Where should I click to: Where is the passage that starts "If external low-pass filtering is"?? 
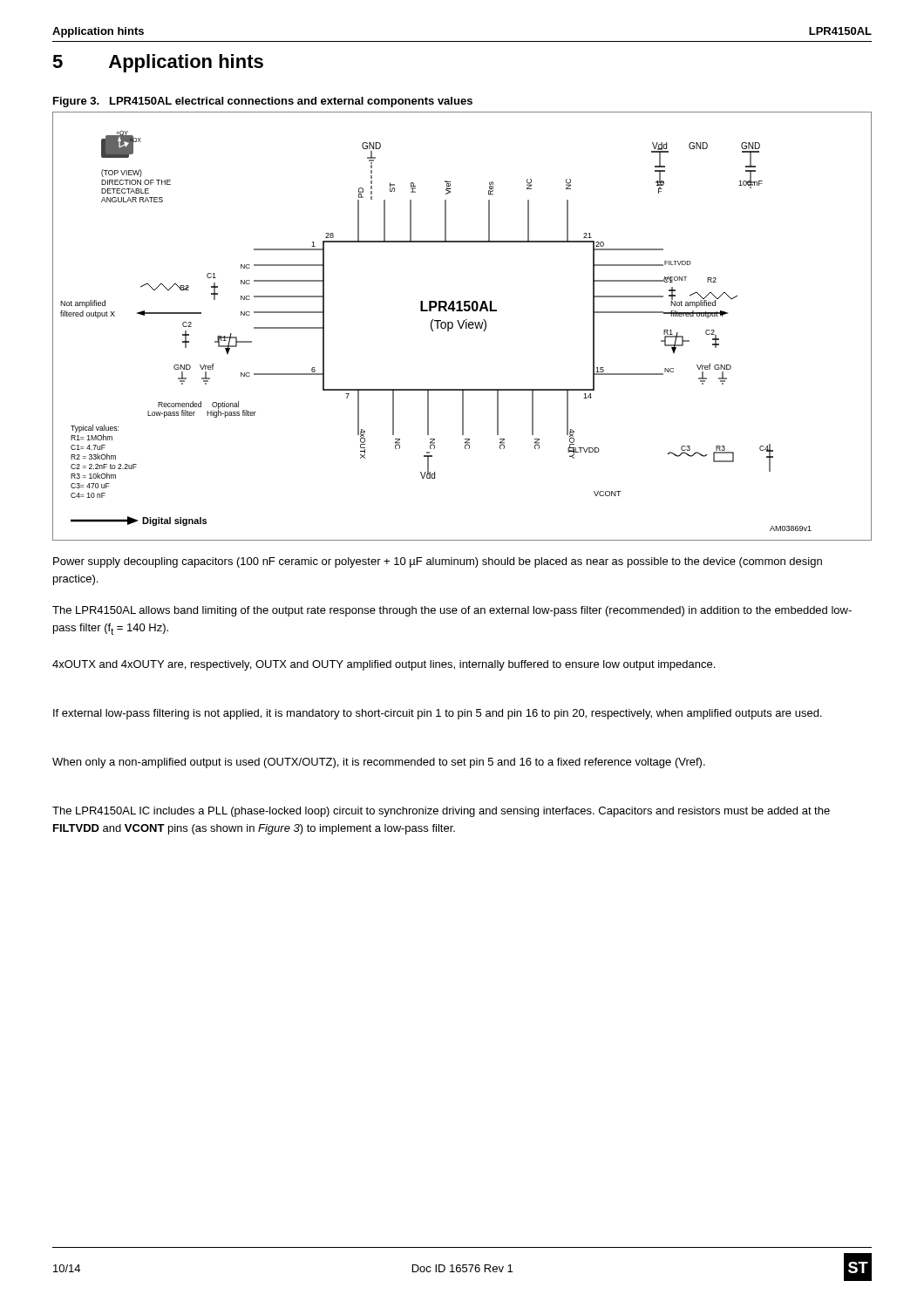tap(437, 713)
